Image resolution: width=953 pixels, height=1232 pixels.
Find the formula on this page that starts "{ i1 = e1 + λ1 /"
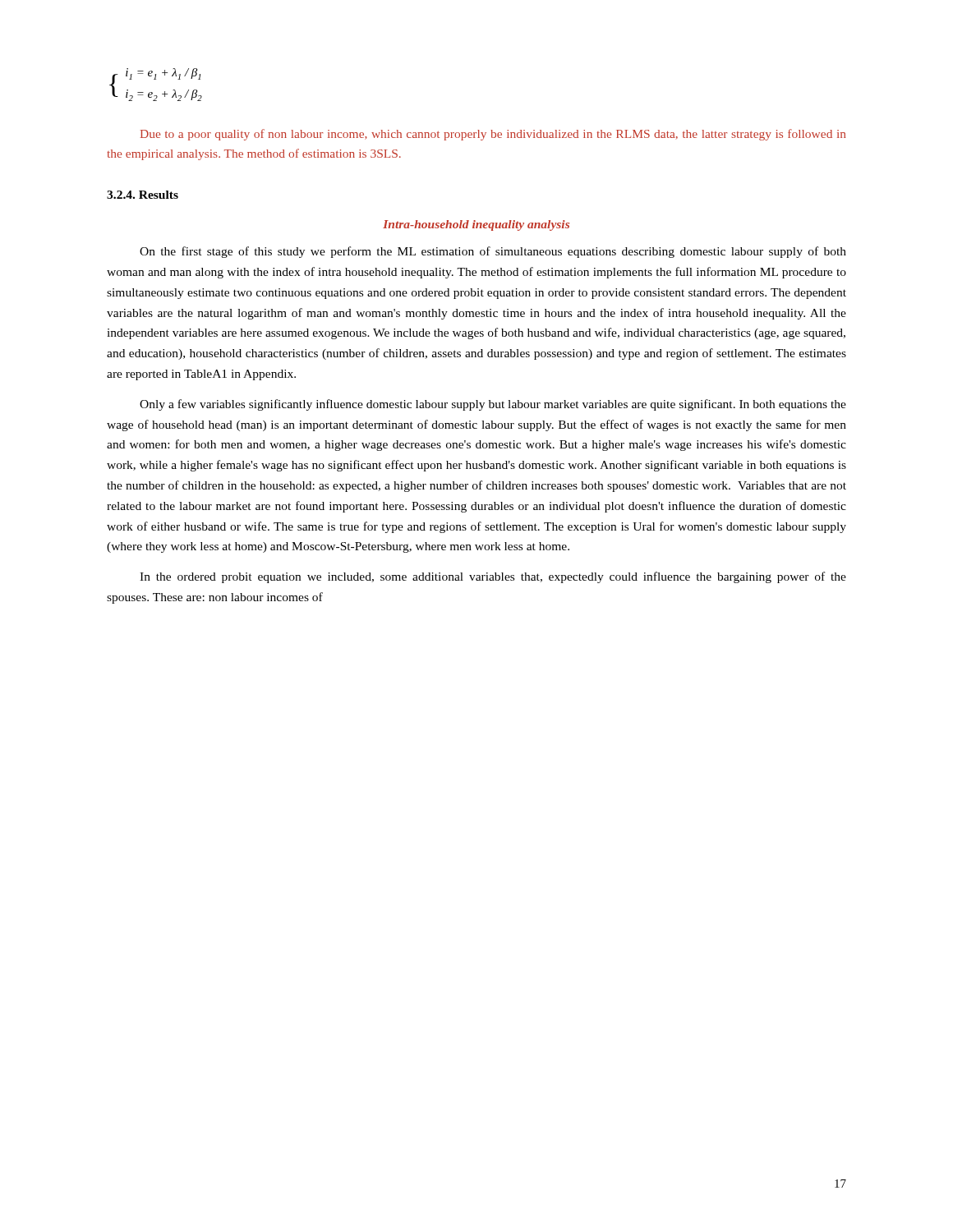pyautogui.click(x=154, y=84)
